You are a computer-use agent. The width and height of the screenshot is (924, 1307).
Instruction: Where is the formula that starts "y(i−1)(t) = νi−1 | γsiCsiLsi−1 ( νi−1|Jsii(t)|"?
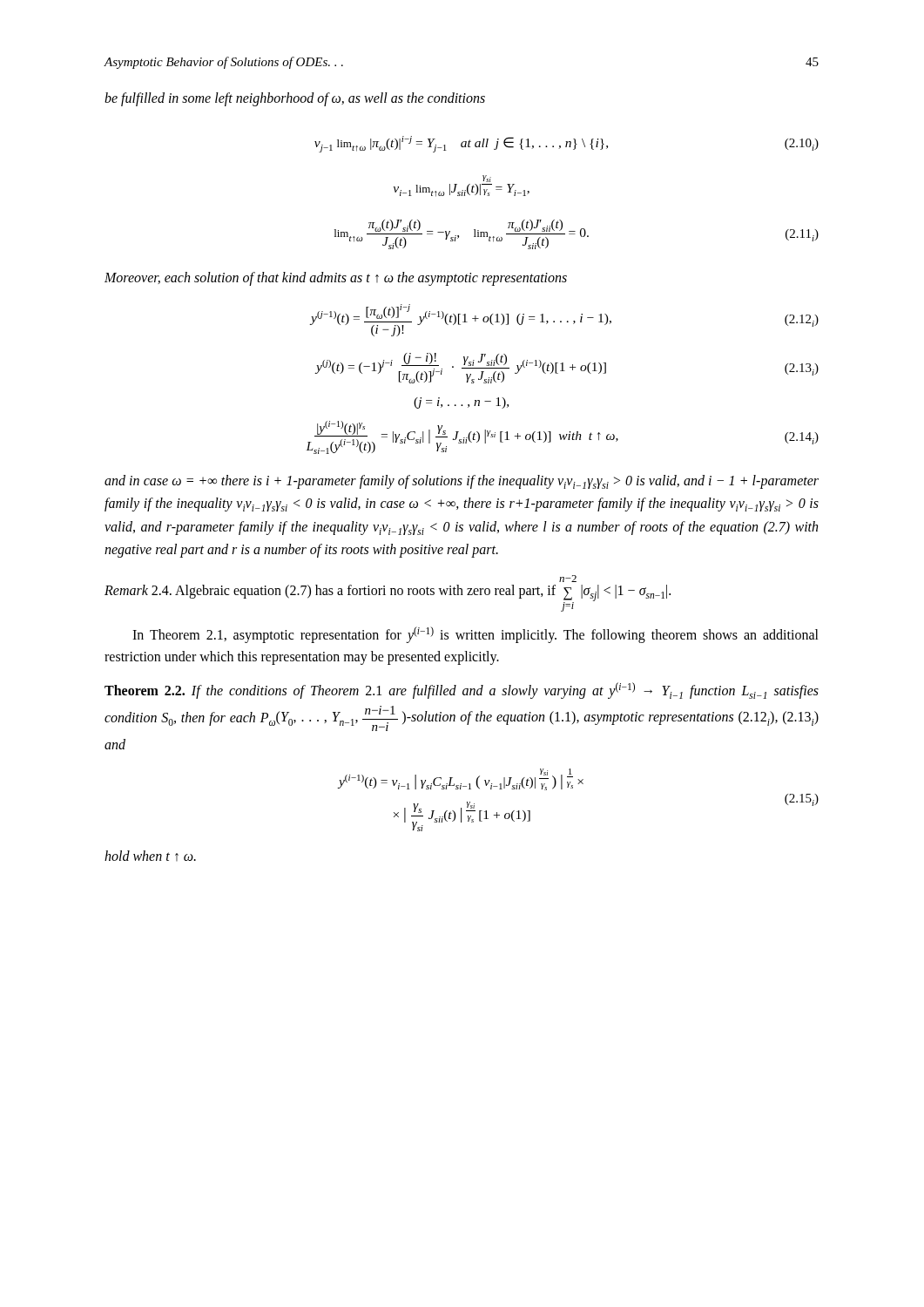pos(462,799)
